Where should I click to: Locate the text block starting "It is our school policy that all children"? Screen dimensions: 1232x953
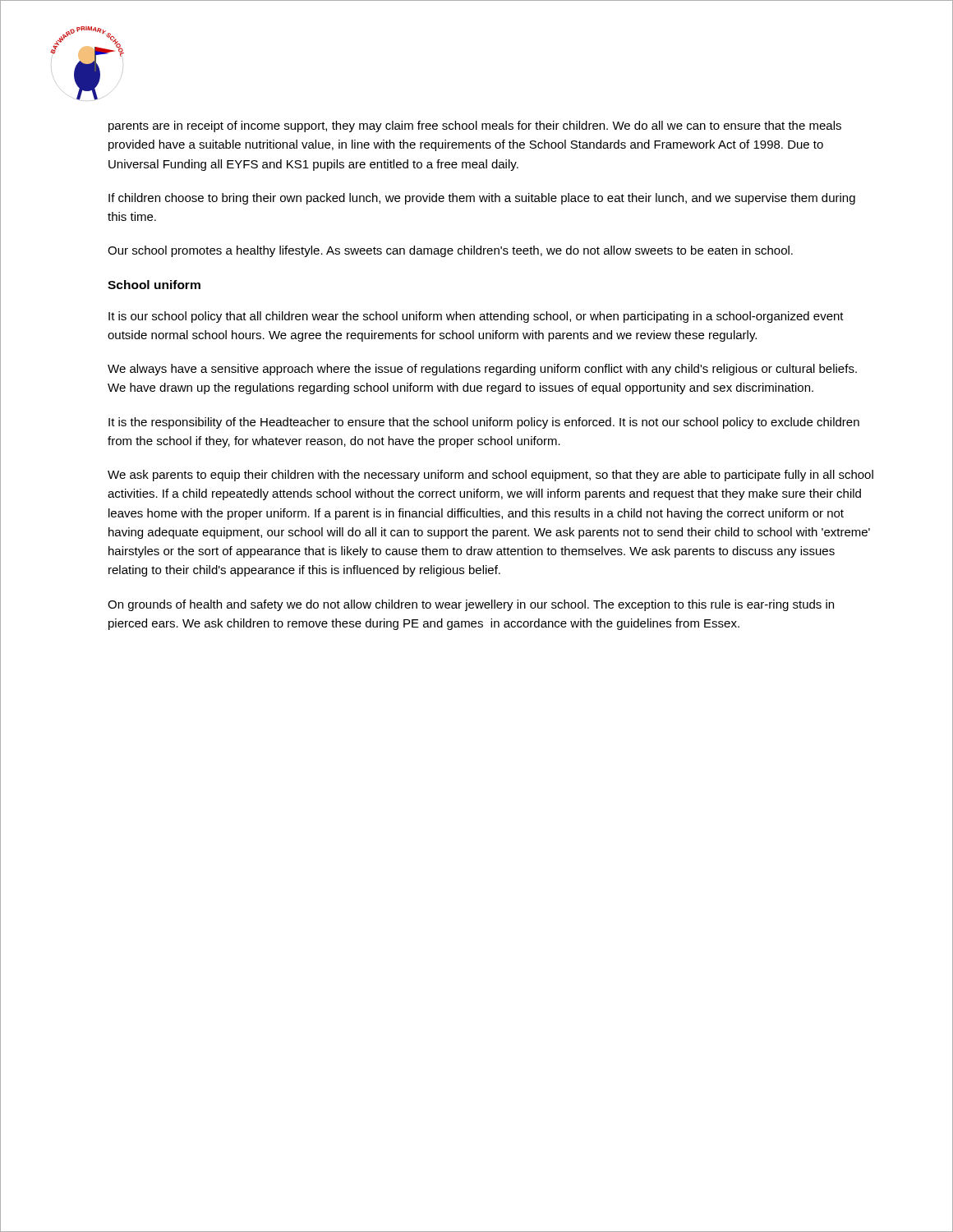tap(475, 325)
